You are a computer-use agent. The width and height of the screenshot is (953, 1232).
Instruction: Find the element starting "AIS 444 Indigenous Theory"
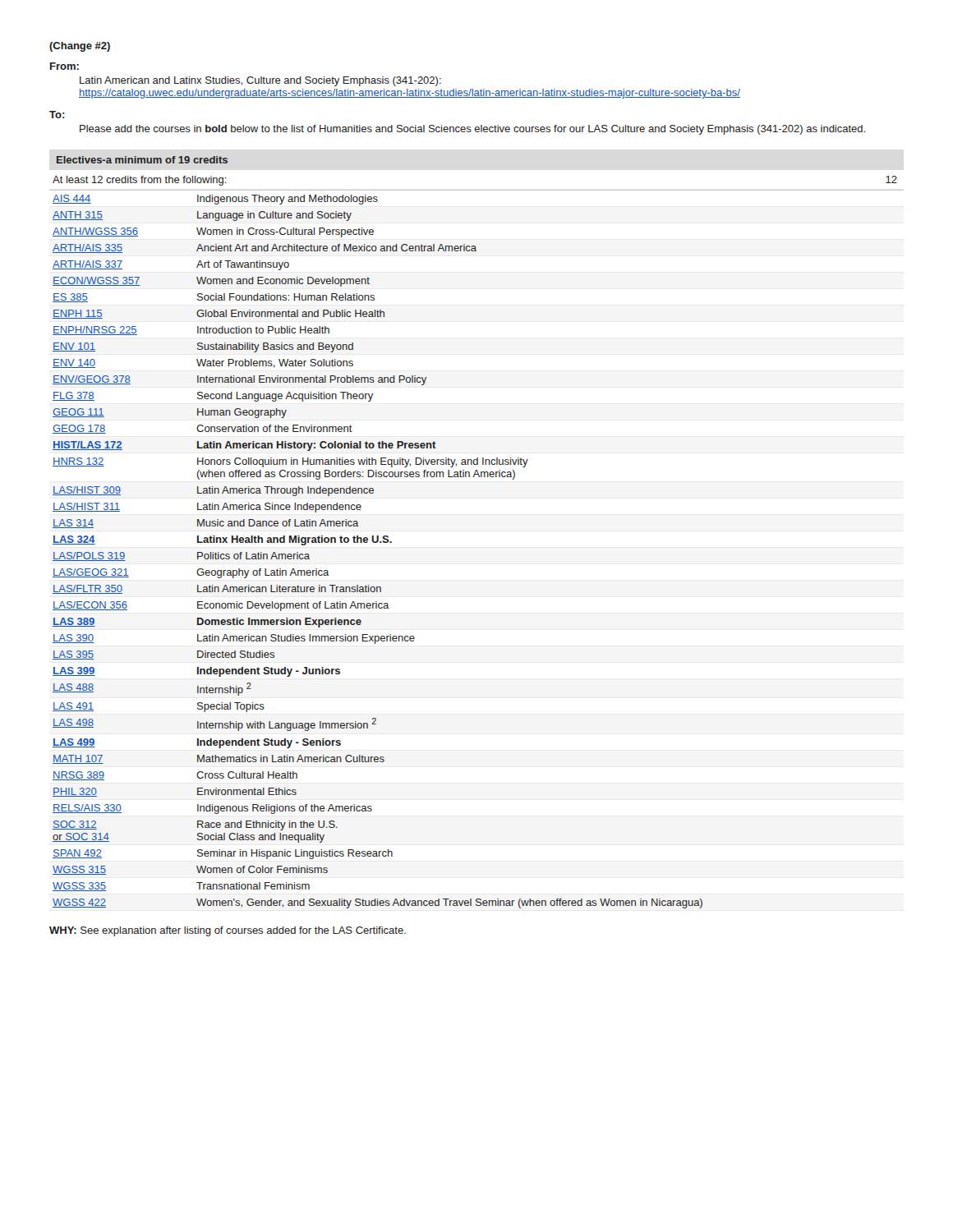[475, 198]
